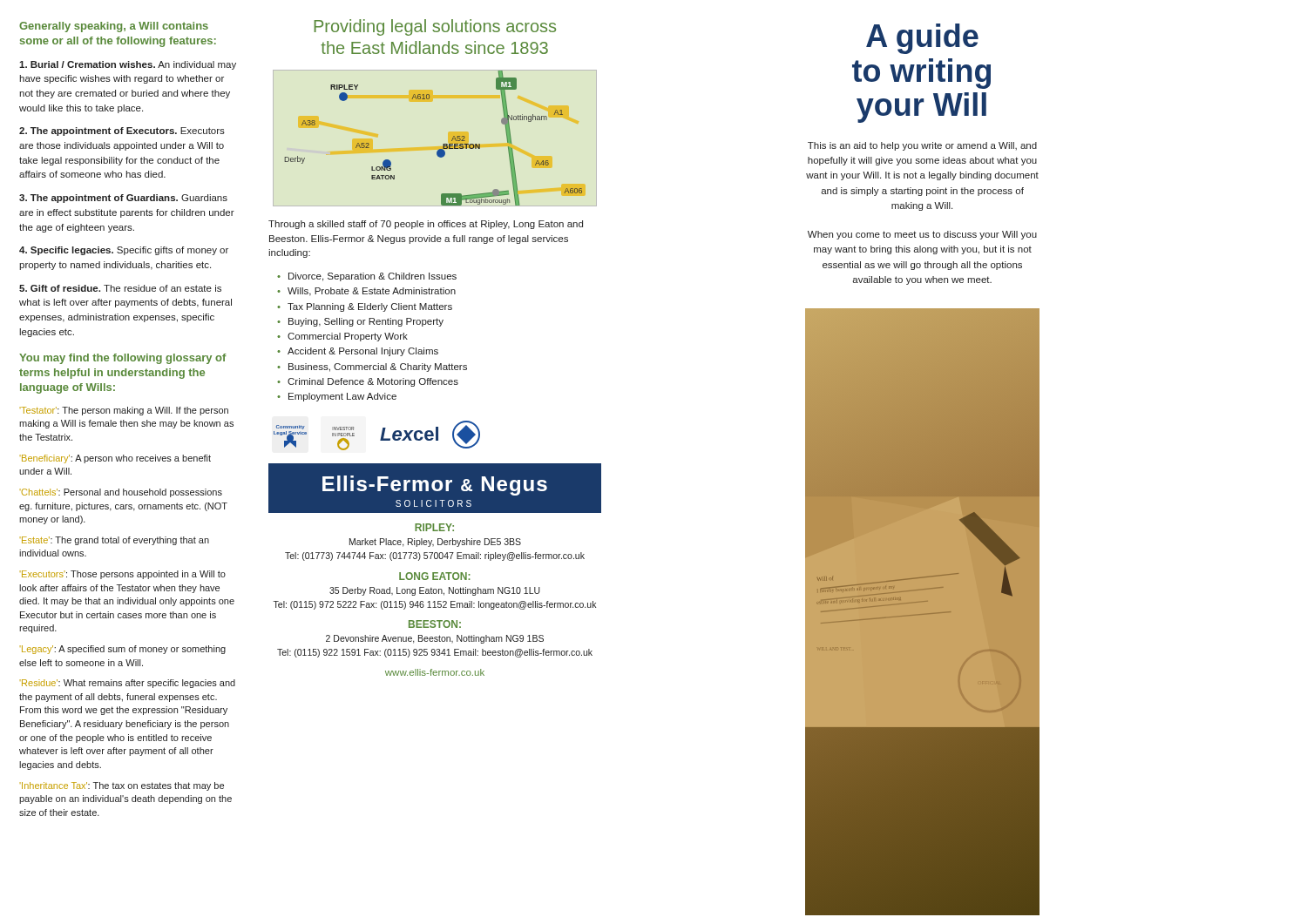Viewport: 1307px width, 924px height.
Task: Locate the photo
Action: coord(922,612)
